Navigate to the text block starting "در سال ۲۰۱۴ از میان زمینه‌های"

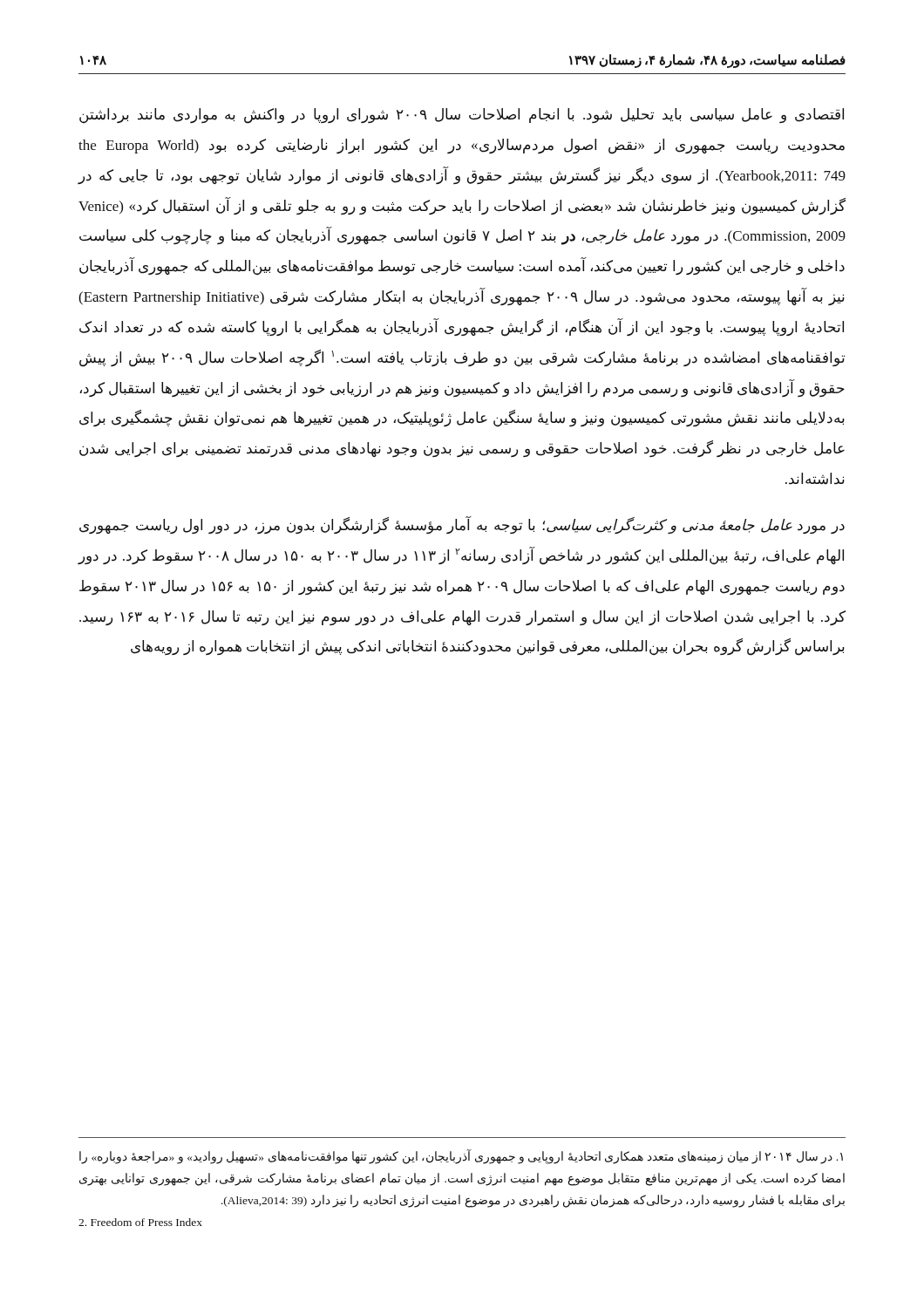[x=462, y=1179]
